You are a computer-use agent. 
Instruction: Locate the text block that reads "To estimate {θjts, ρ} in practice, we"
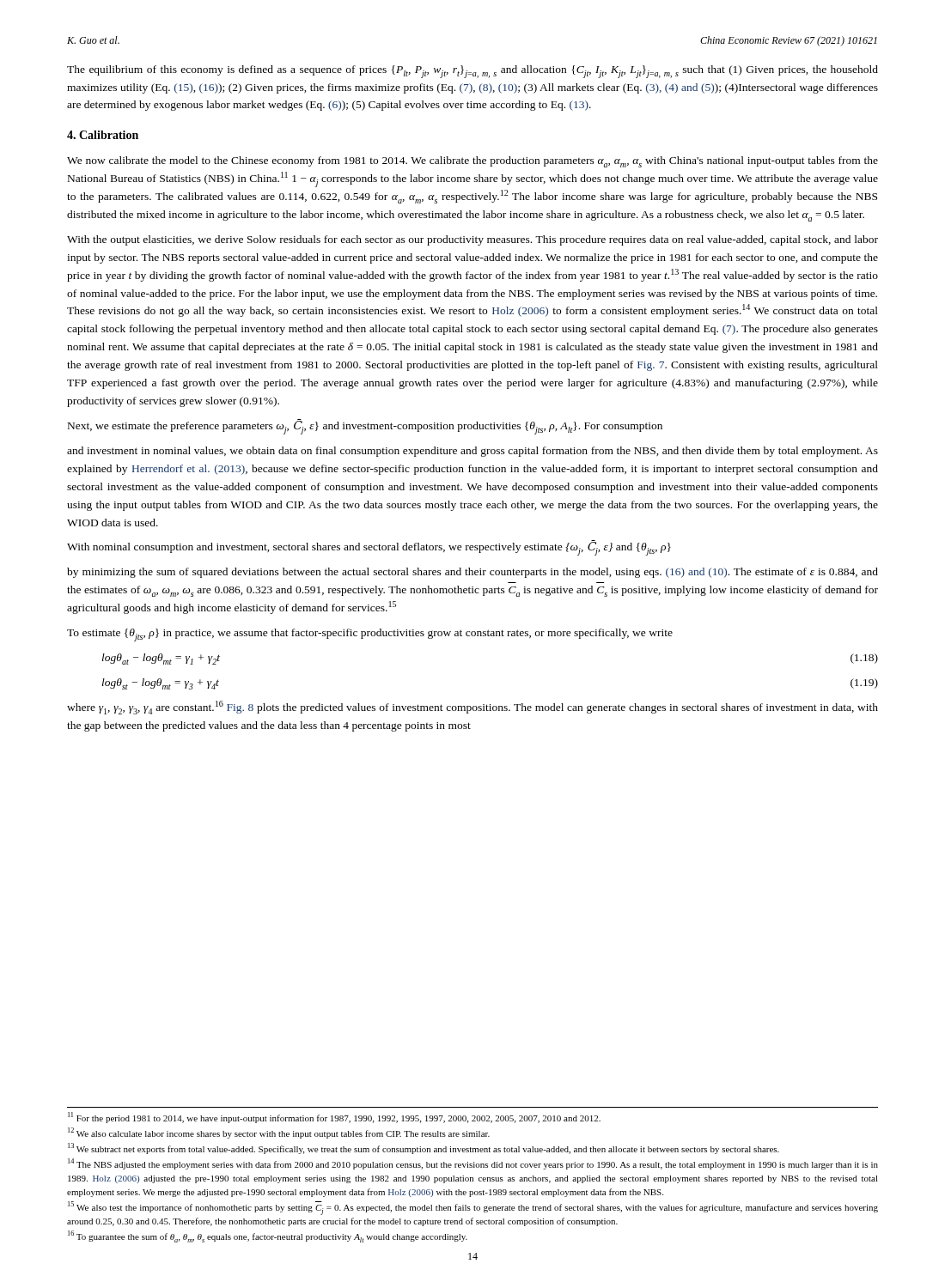coord(472,633)
